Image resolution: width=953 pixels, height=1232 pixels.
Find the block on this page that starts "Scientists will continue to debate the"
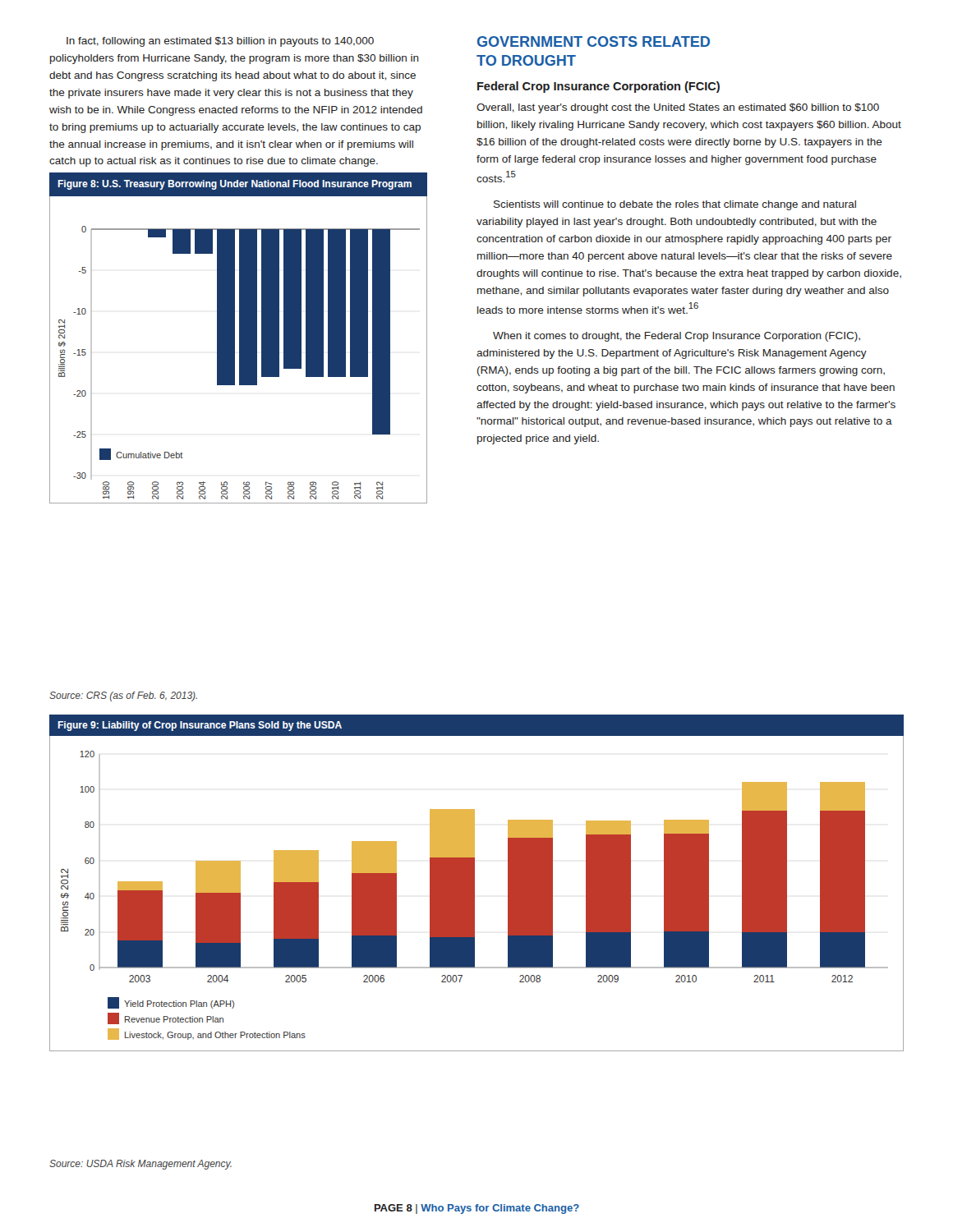[x=689, y=257]
